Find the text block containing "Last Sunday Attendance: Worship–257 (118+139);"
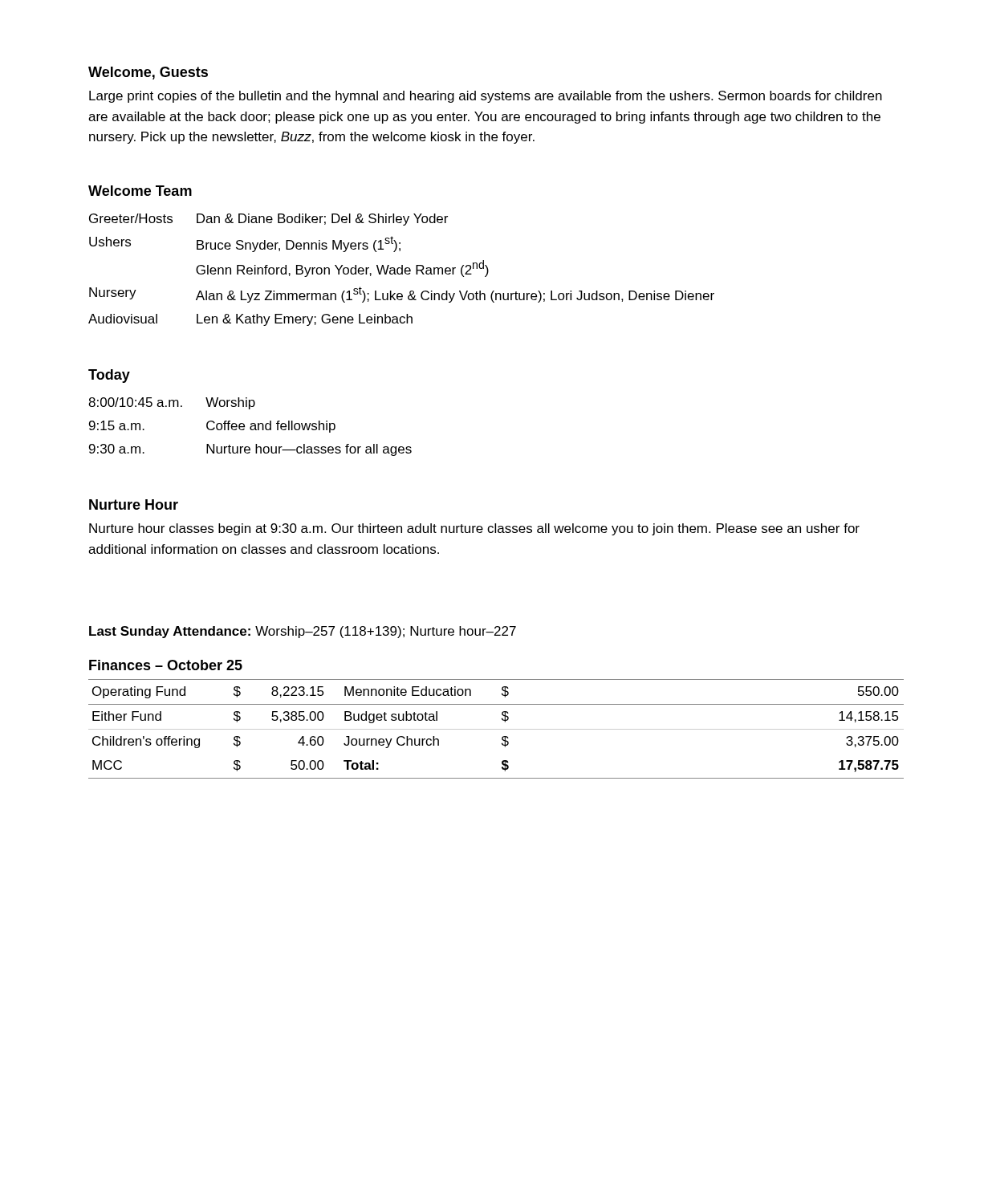The height and width of the screenshot is (1204, 992). (x=302, y=631)
